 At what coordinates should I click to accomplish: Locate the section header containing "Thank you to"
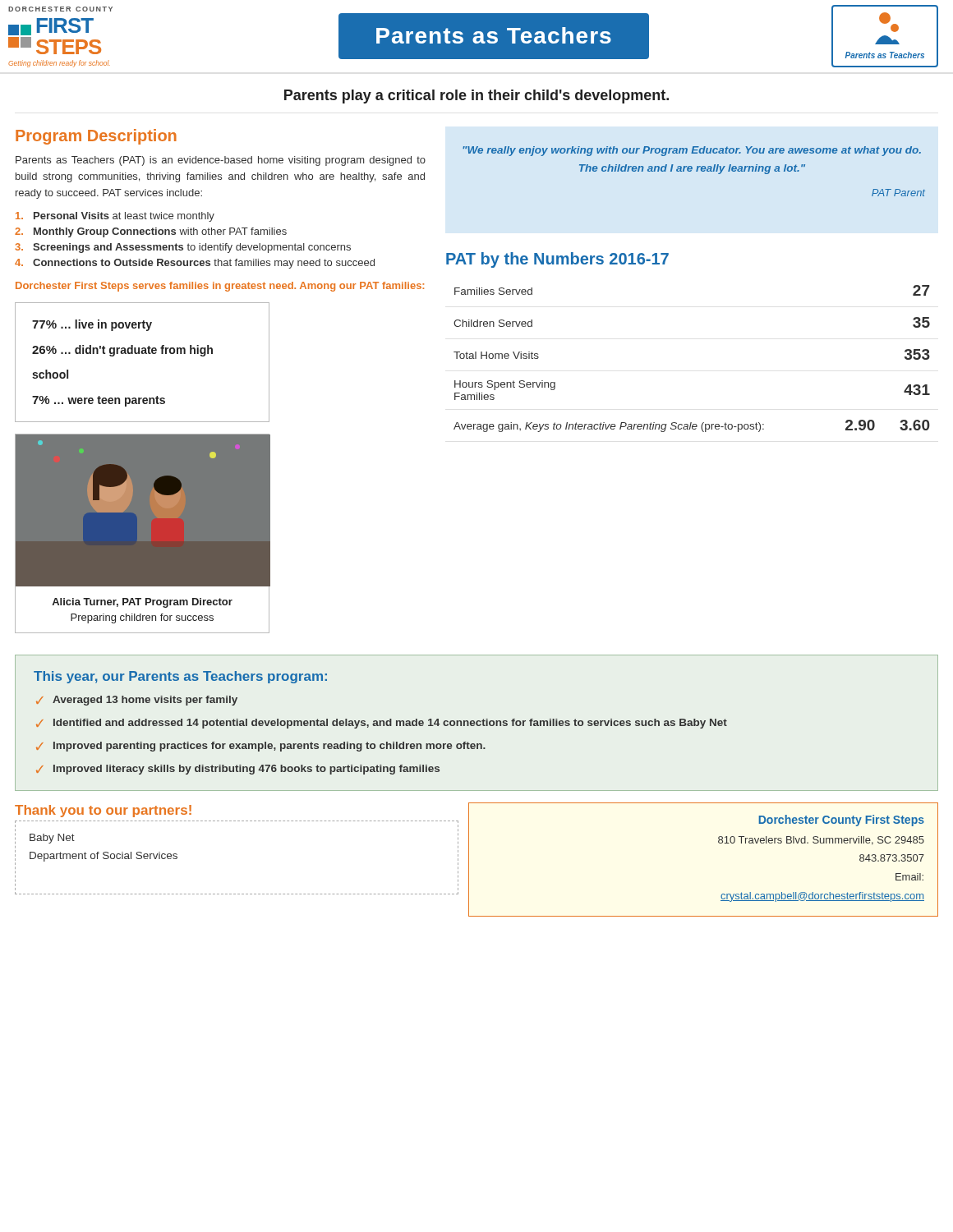(104, 810)
